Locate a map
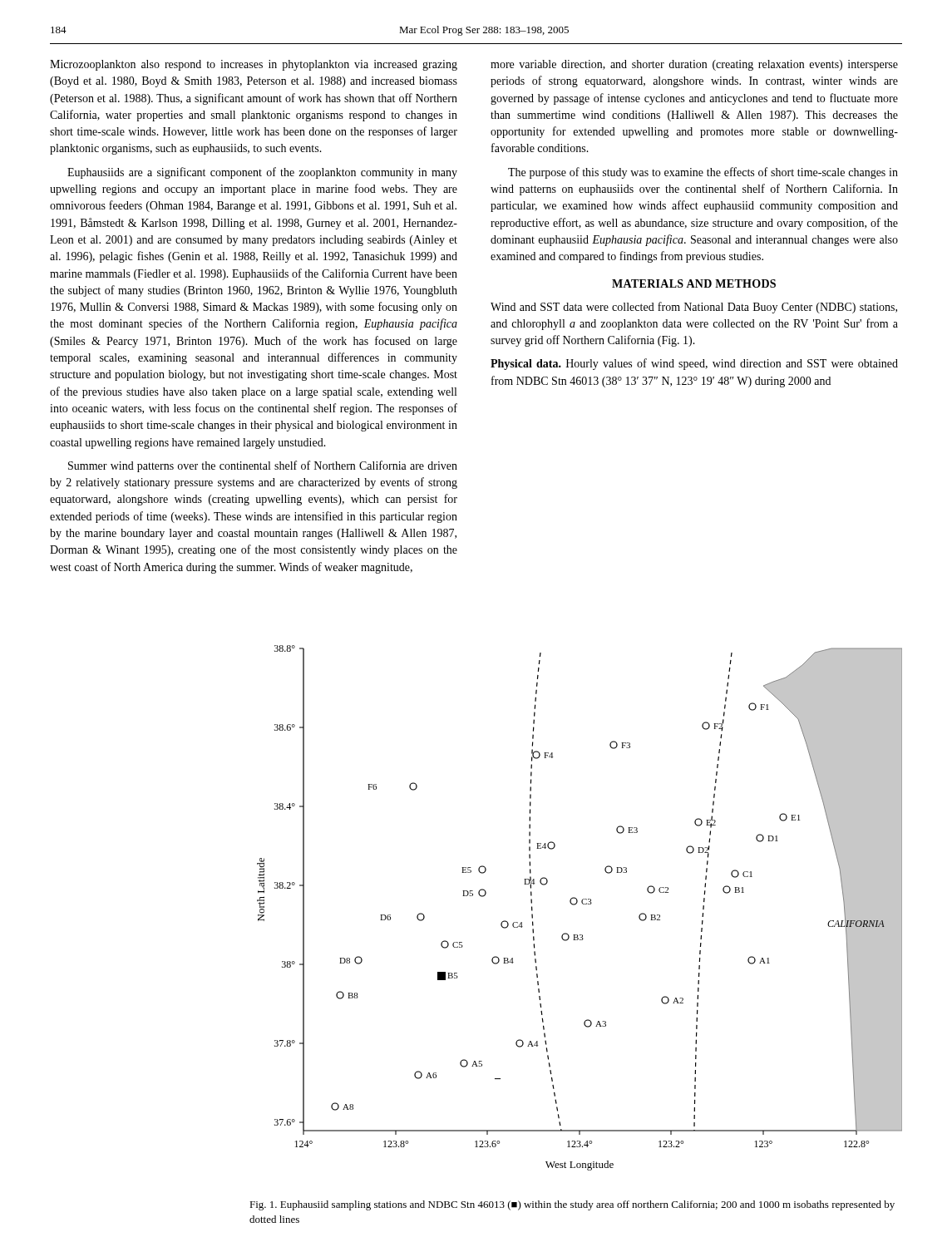Screen dimensions: 1247x952 click(576, 914)
